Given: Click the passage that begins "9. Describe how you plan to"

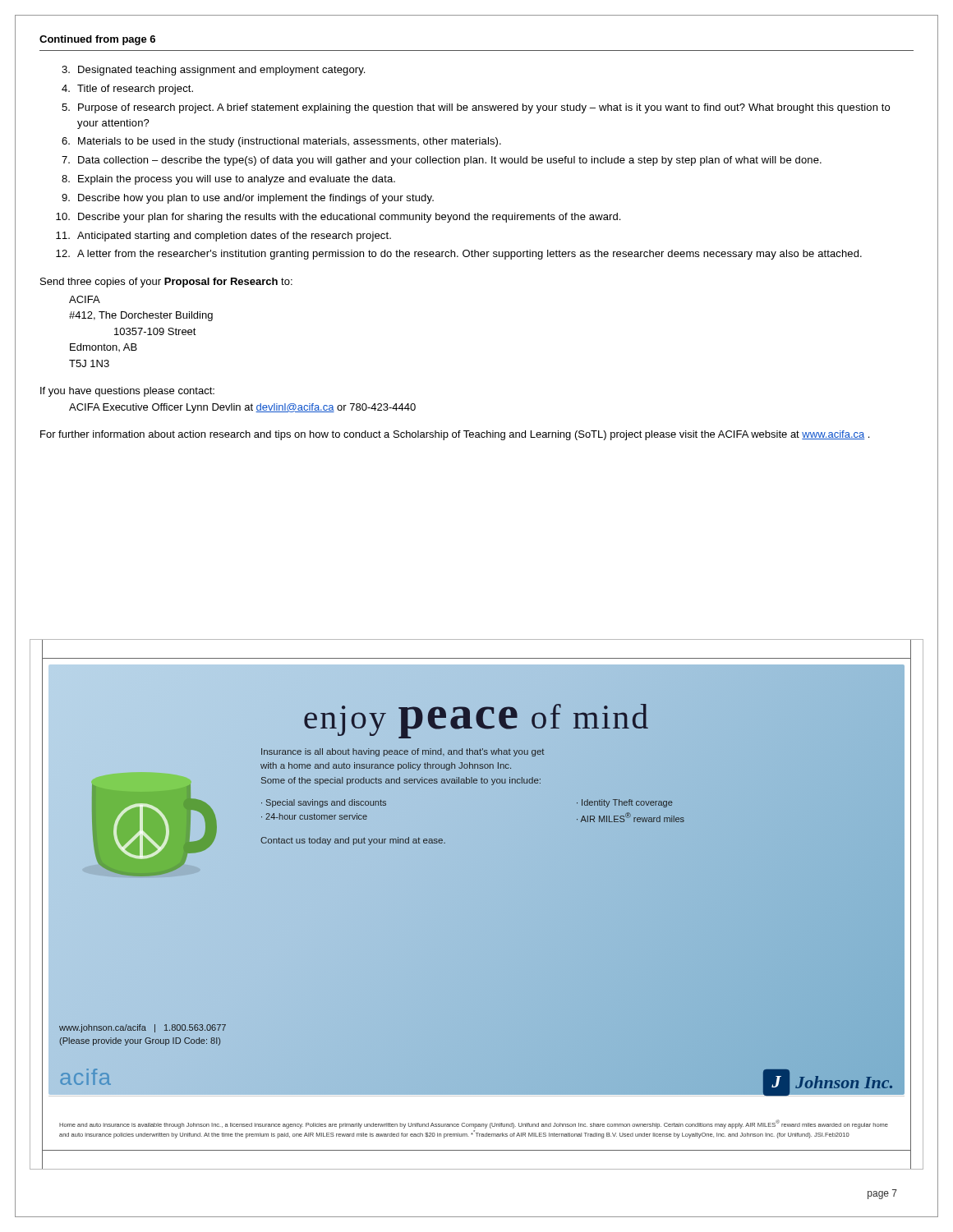Looking at the screenshot, I should coord(248,199).
